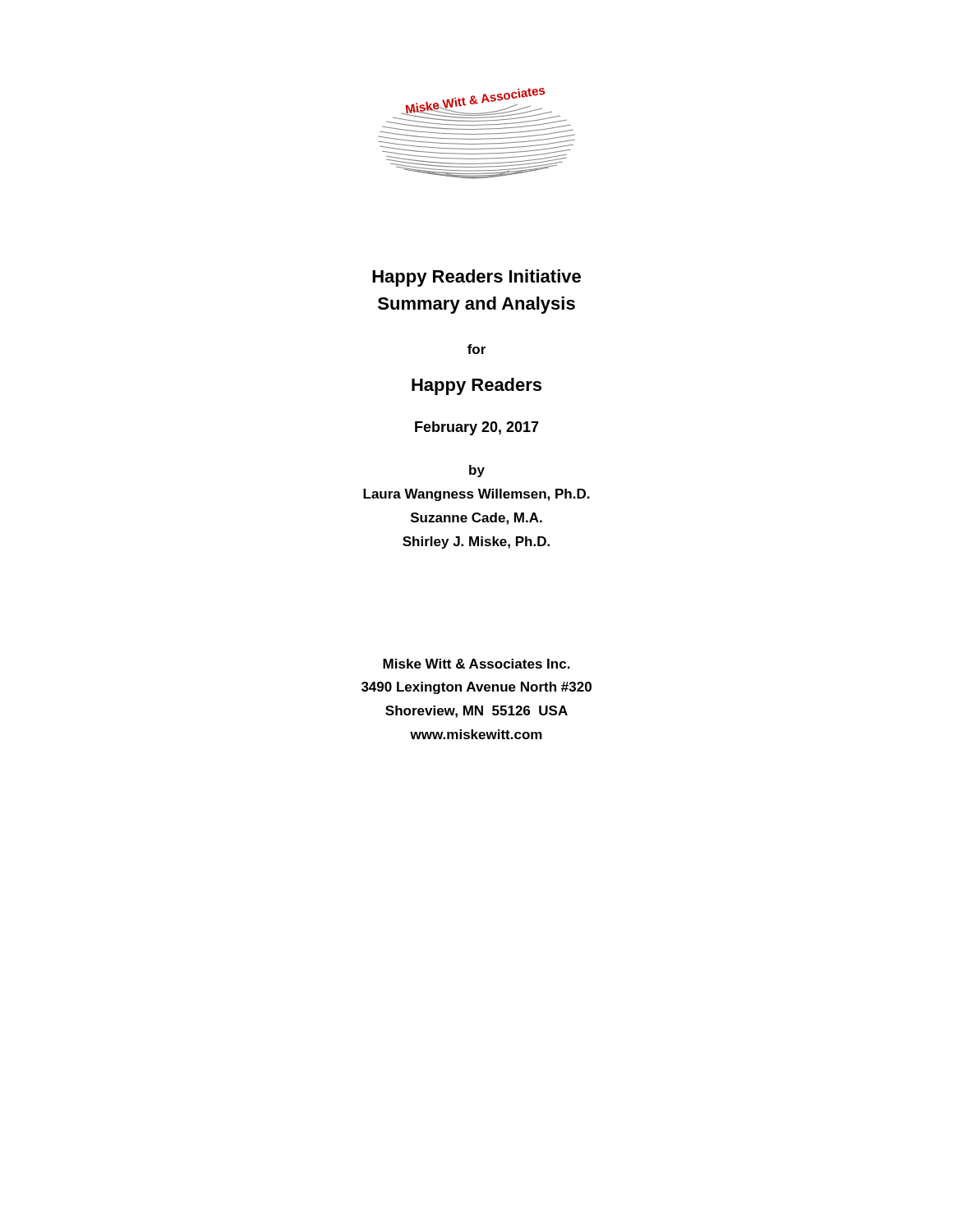Point to the text block starting "Happy Readers InitiativeSummary and Analysis"
The height and width of the screenshot is (1232, 953).
point(476,290)
